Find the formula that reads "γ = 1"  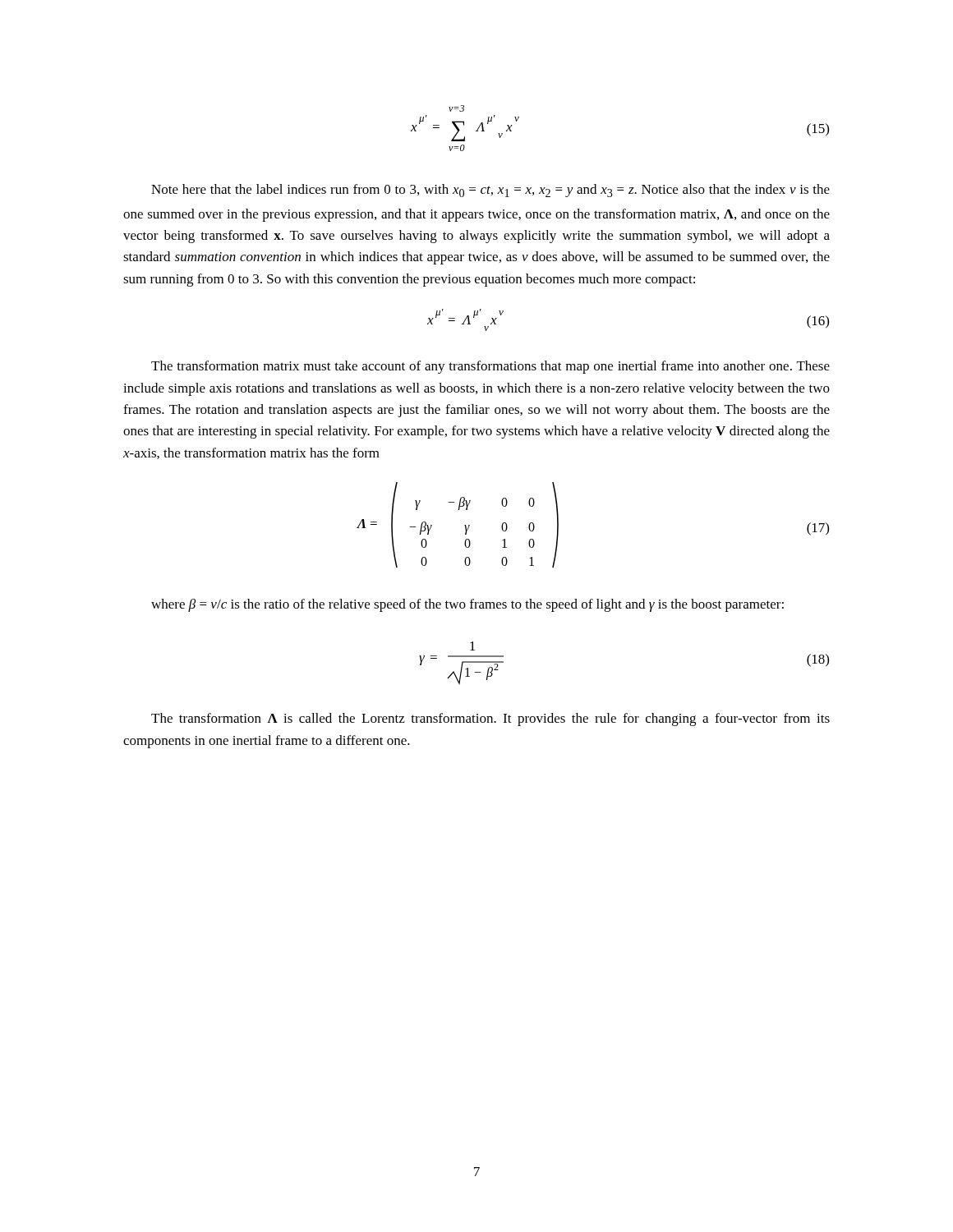coord(472,646)
